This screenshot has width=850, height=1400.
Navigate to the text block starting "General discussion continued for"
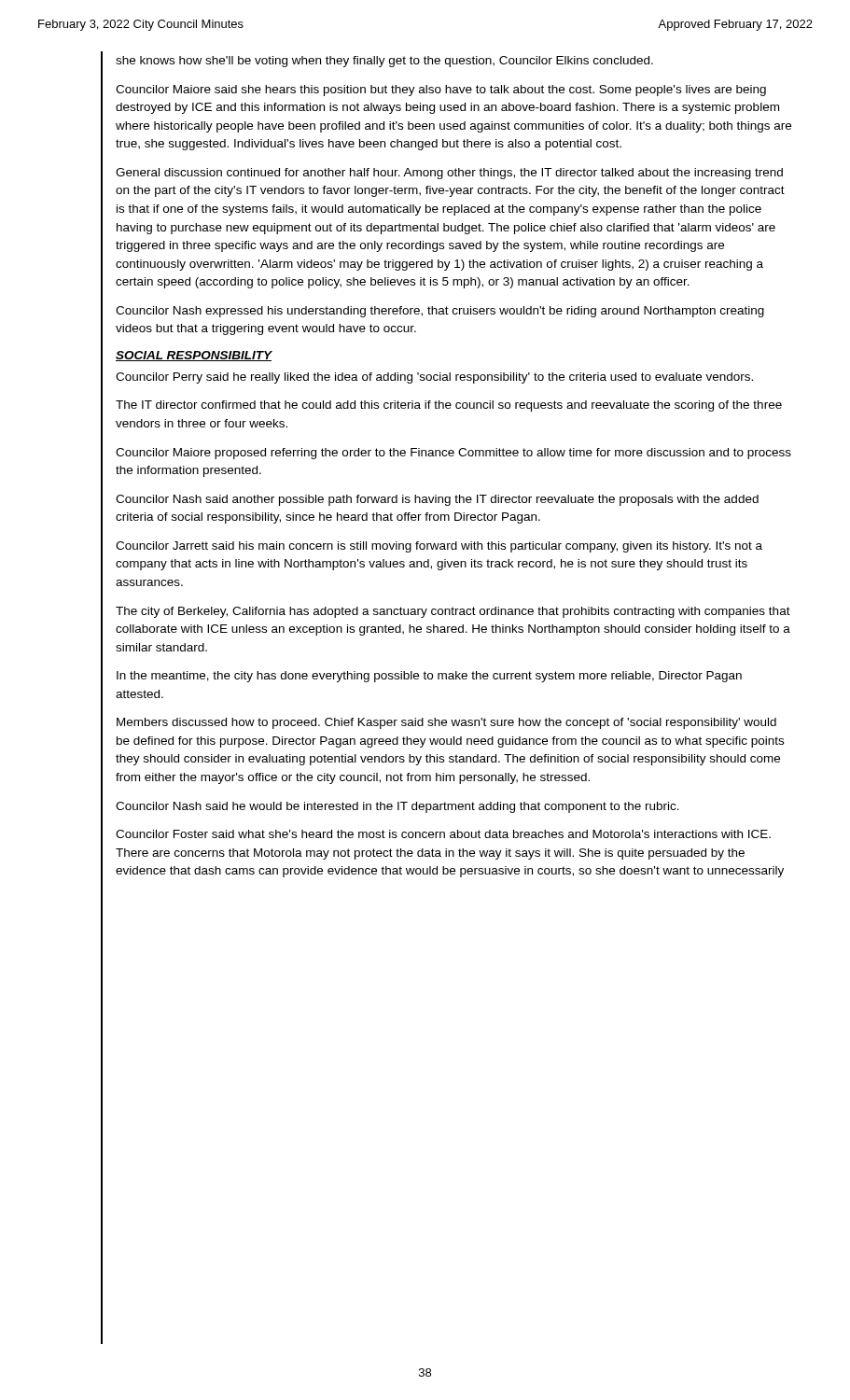pos(450,227)
